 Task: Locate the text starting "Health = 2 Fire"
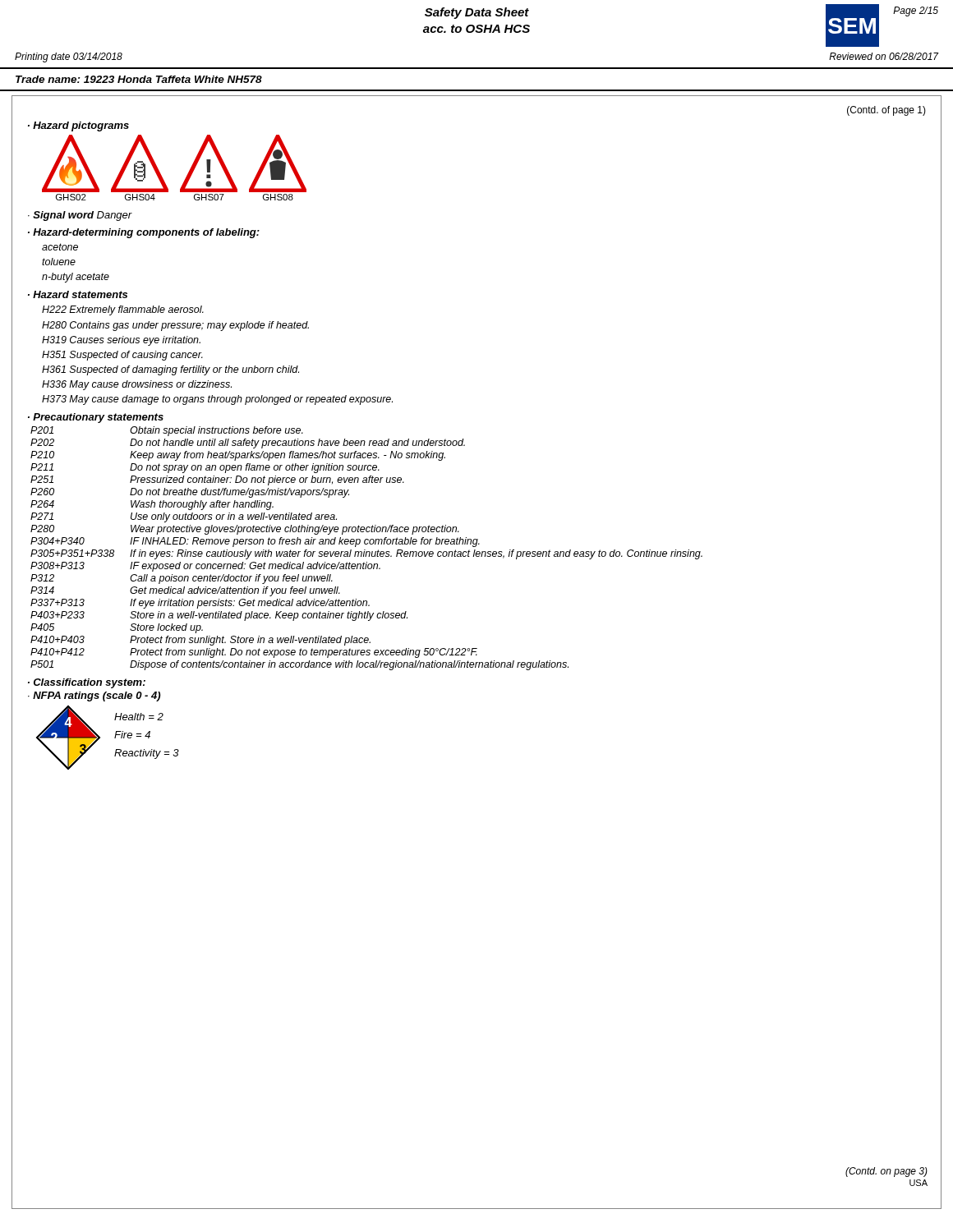(x=146, y=735)
